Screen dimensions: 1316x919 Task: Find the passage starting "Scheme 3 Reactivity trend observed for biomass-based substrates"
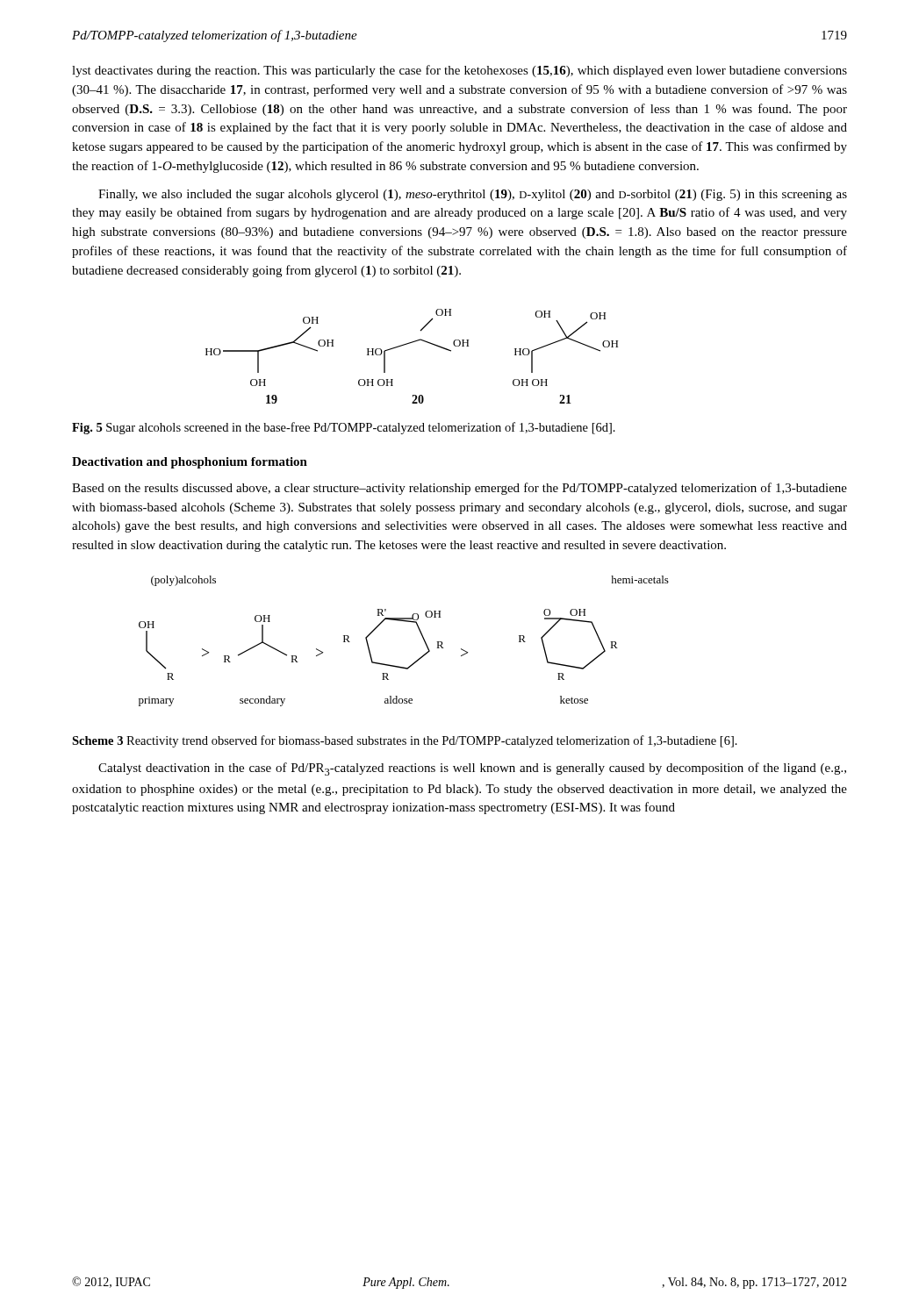coord(405,740)
